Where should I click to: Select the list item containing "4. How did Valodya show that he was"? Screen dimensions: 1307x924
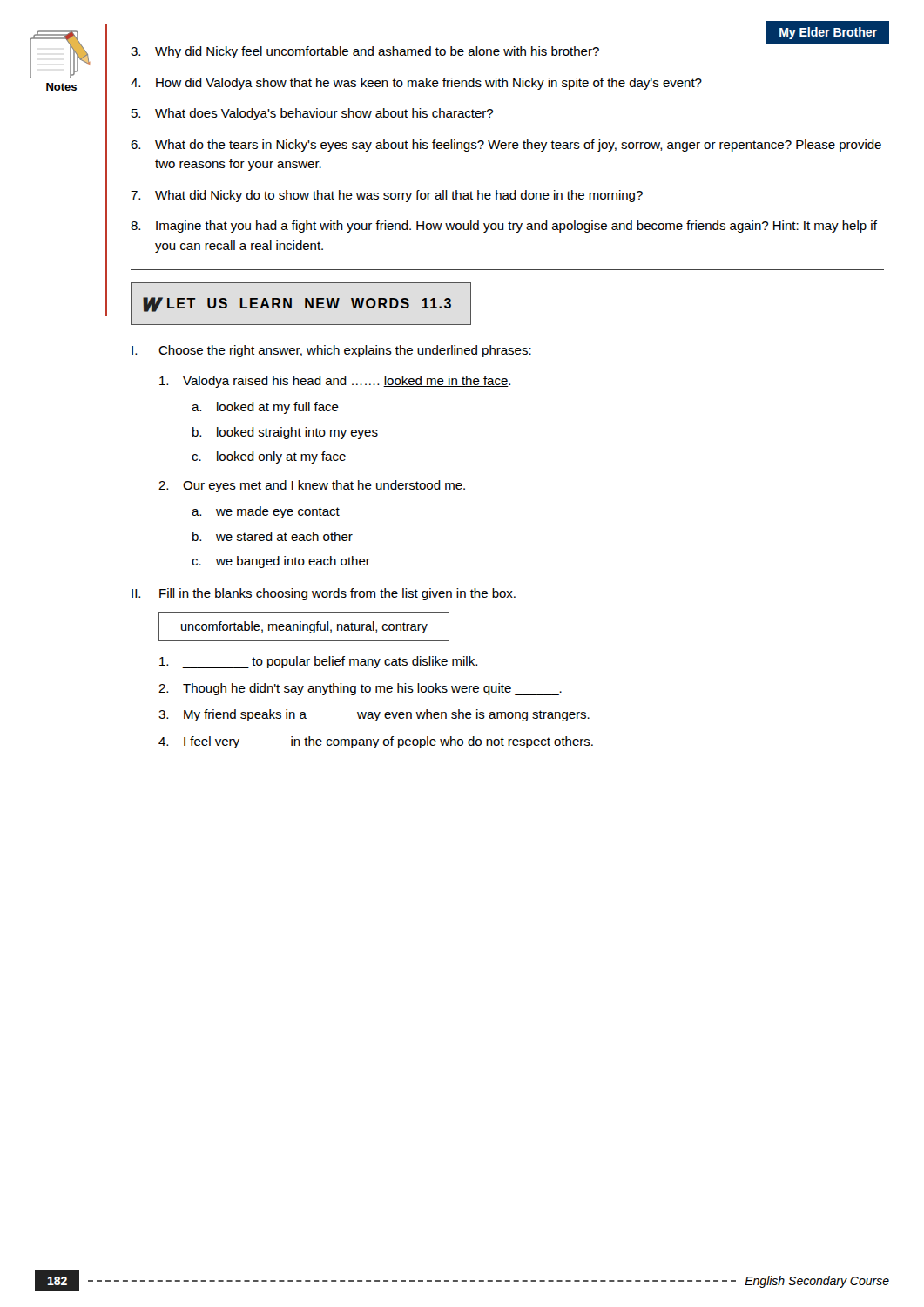(507, 83)
